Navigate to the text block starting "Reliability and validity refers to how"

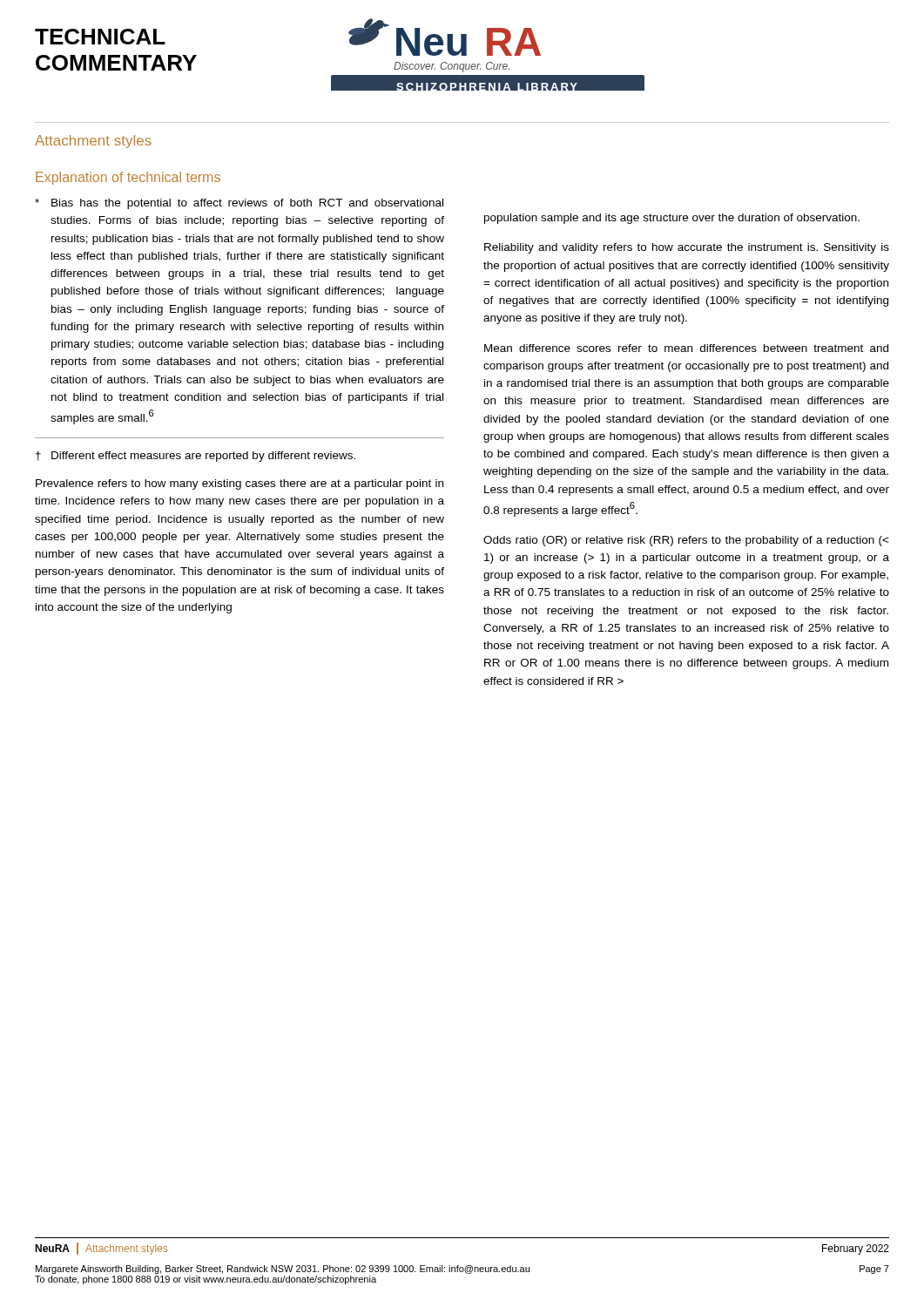pos(686,283)
